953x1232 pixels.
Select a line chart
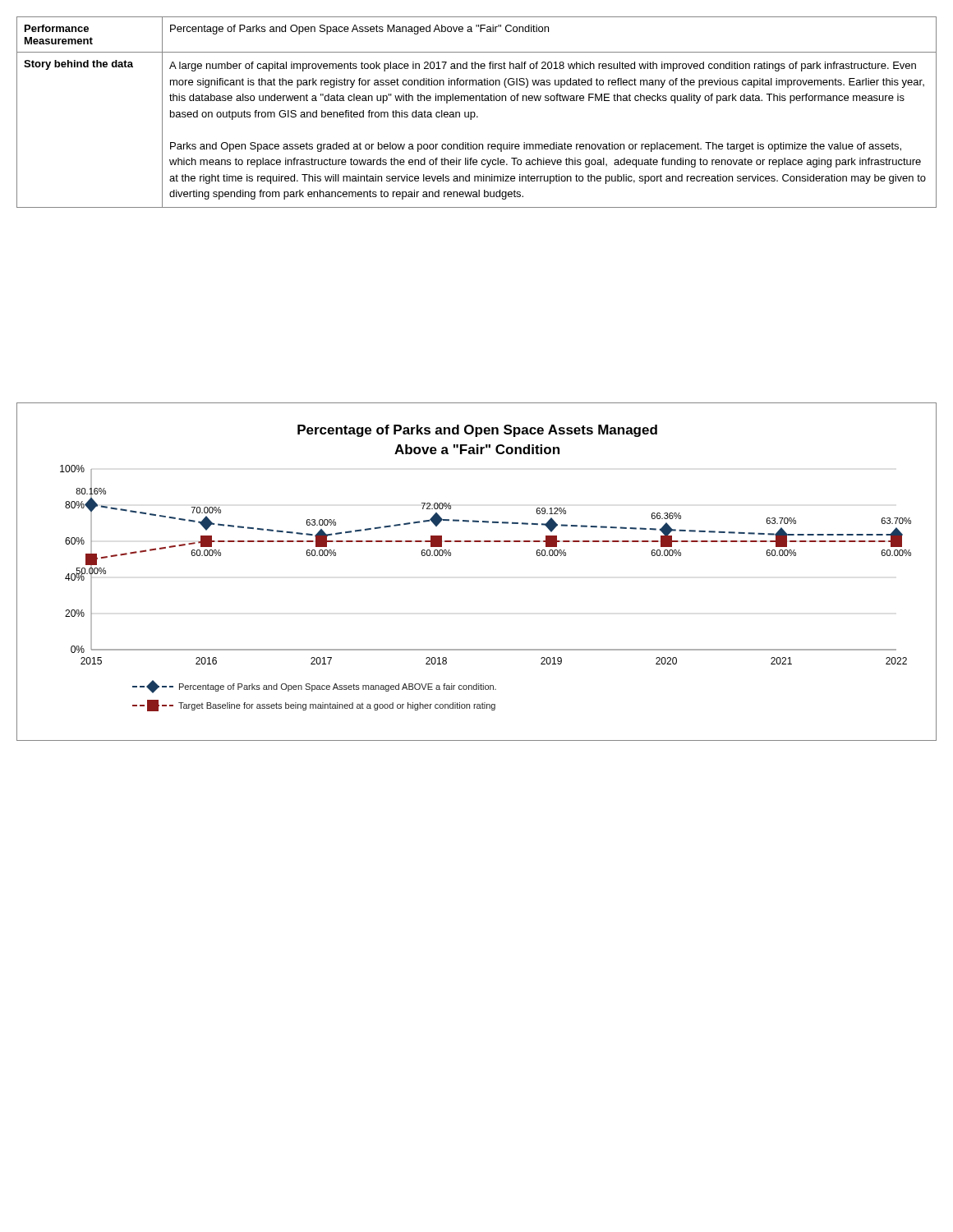[476, 572]
